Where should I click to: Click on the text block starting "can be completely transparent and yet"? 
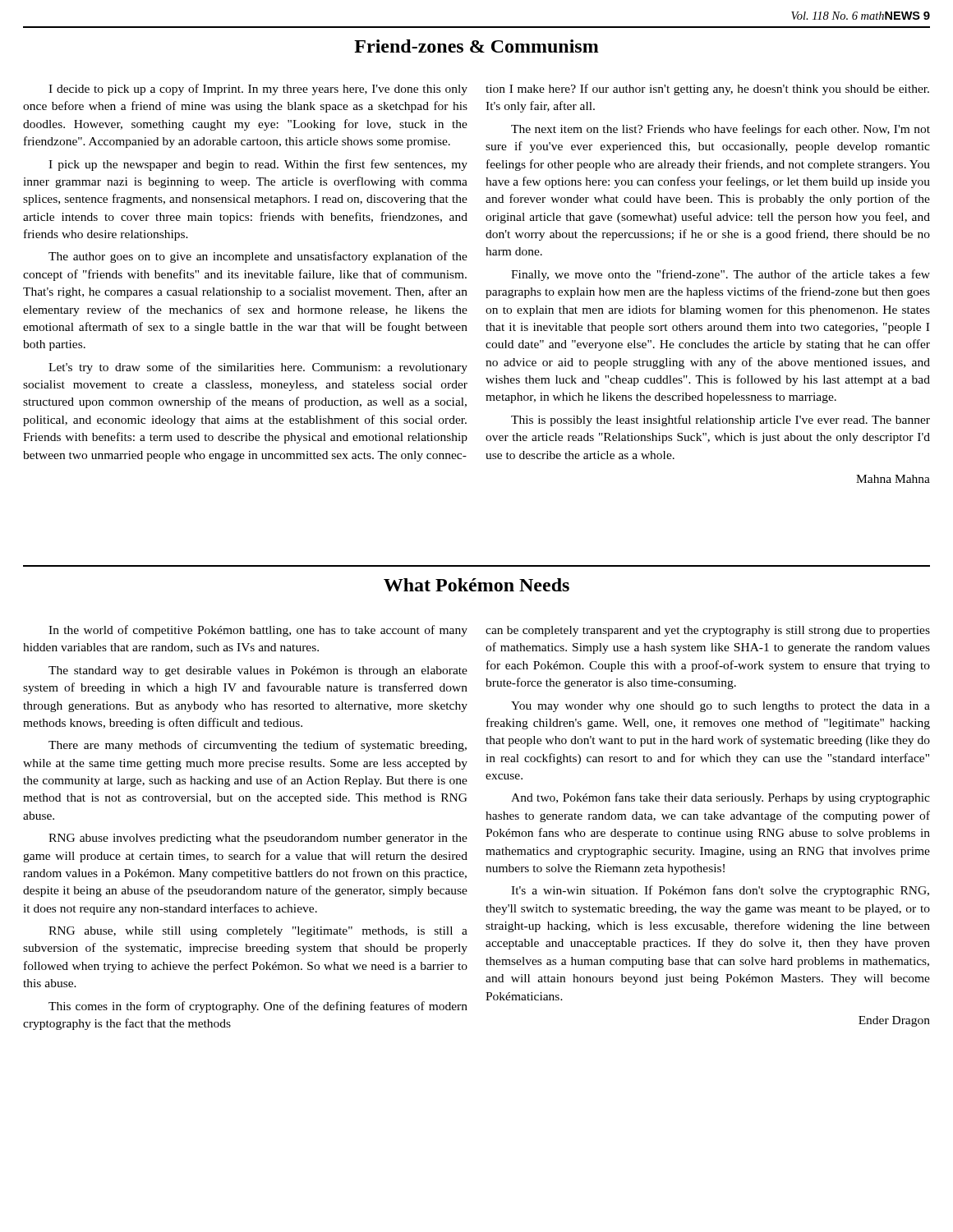click(x=708, y=825)
